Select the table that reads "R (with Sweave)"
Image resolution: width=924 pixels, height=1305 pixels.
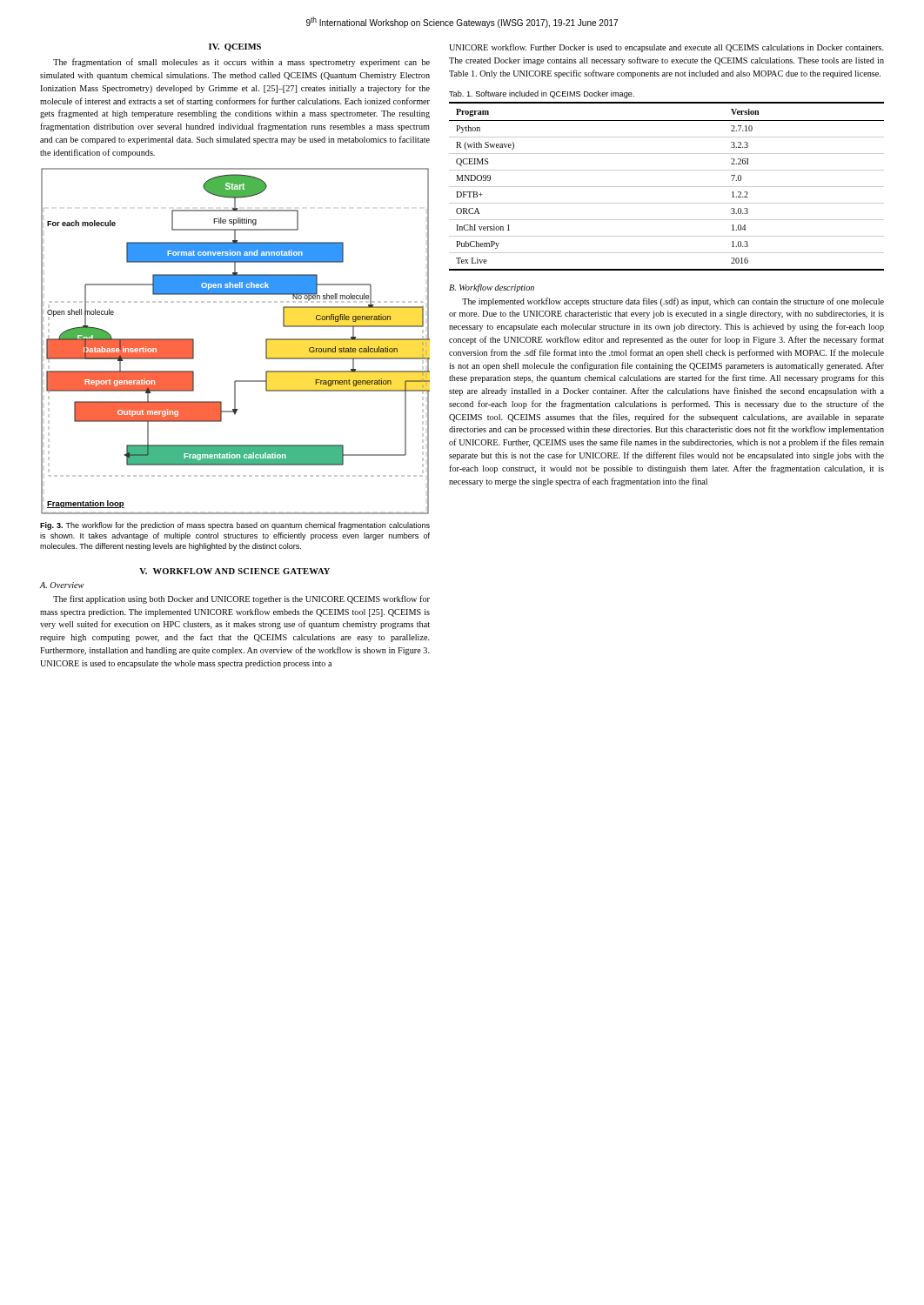666,186
